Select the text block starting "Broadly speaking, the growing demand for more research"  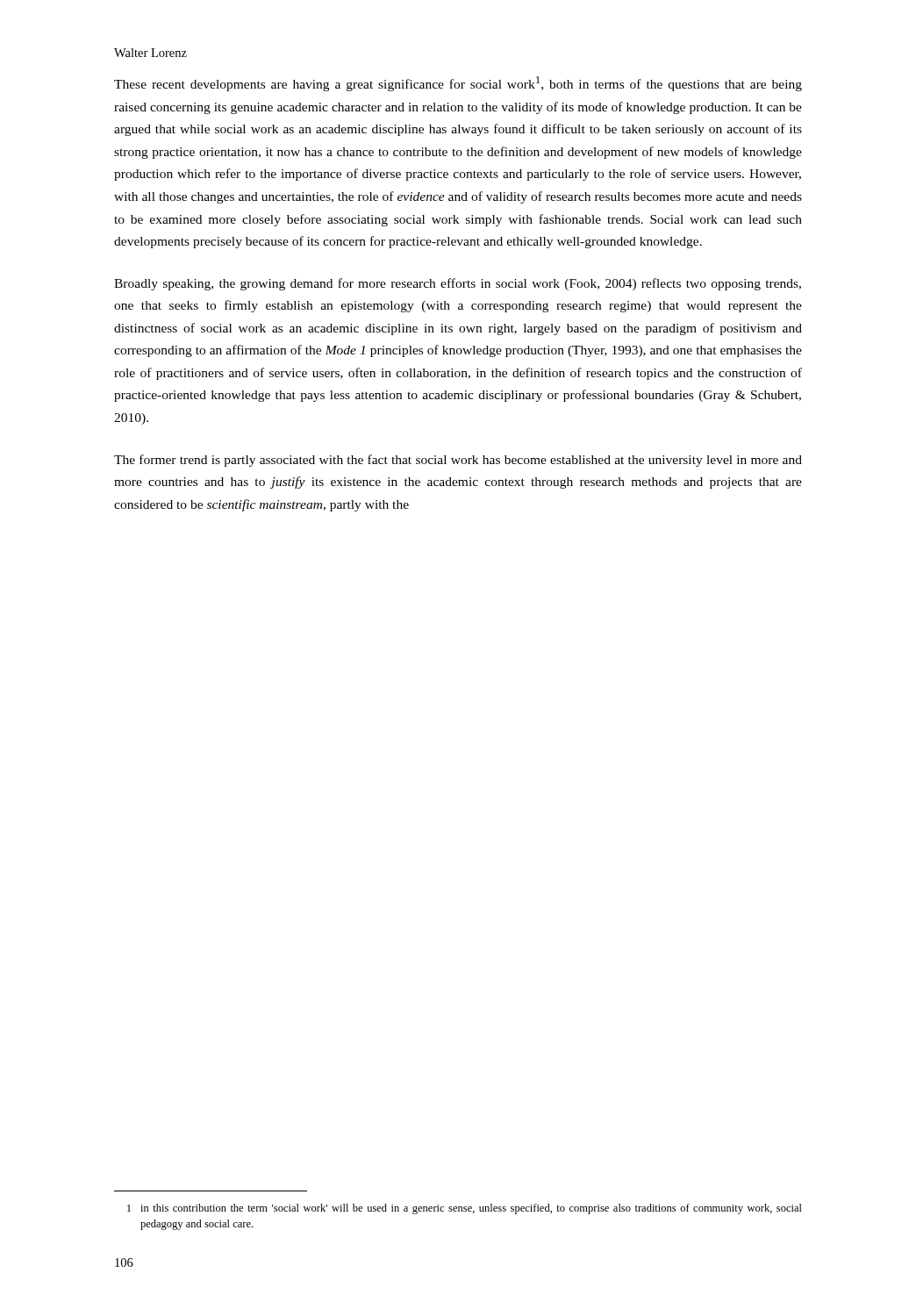pyautogui.click(x=458, y=350)
